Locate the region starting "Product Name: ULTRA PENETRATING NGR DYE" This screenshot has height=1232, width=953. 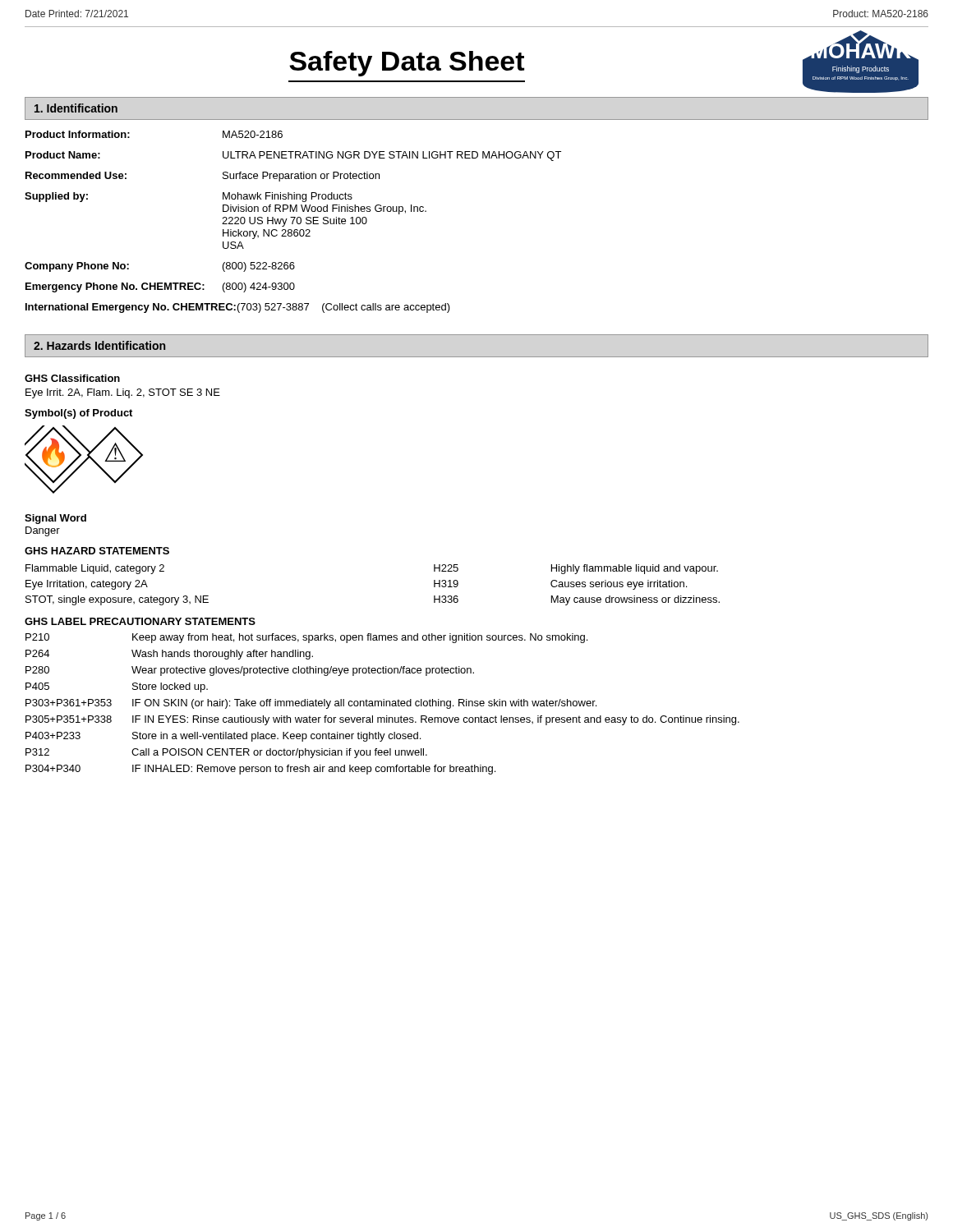click(476, 155)
